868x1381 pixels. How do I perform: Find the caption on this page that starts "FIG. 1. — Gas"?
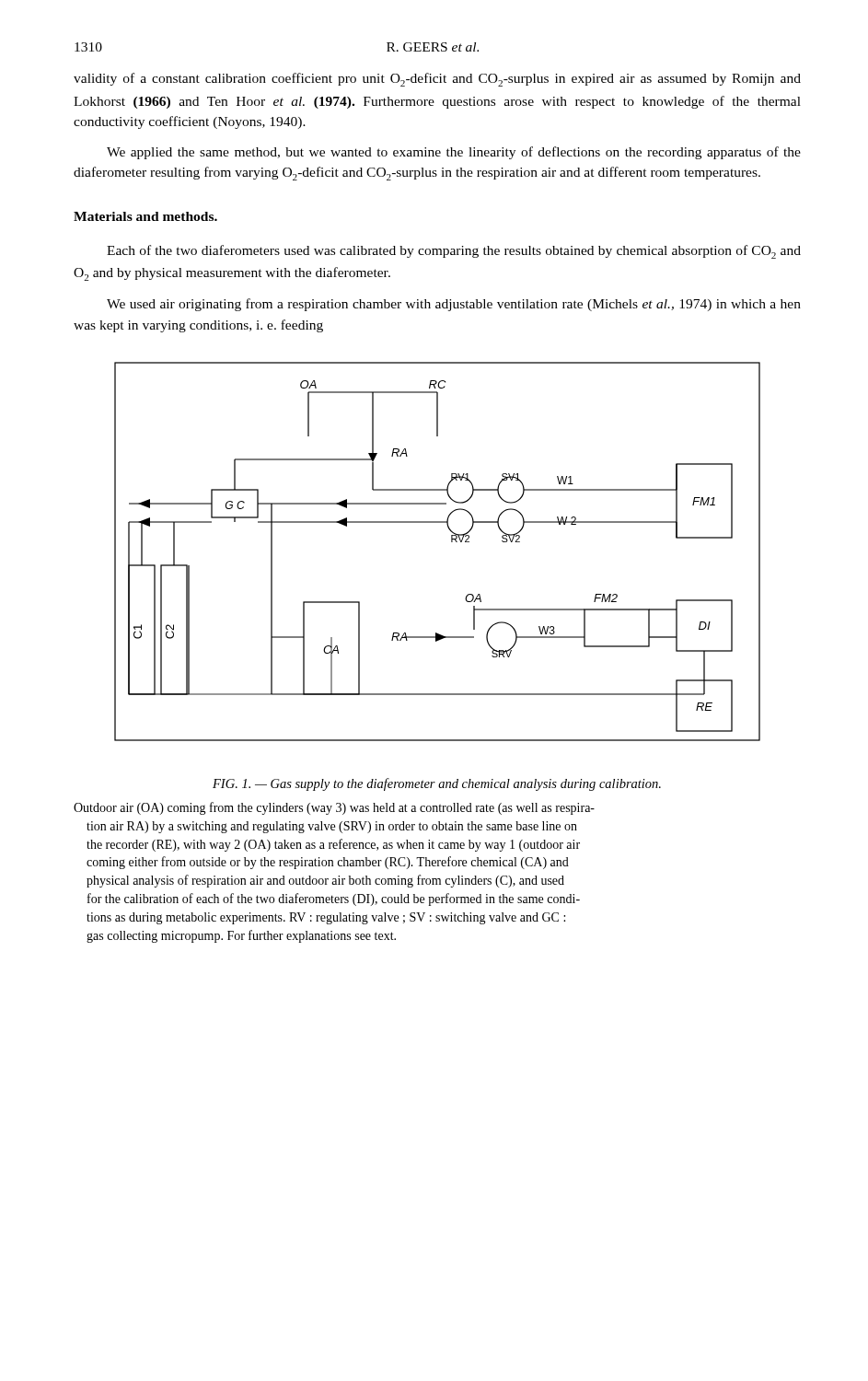(x=437, y=783)
